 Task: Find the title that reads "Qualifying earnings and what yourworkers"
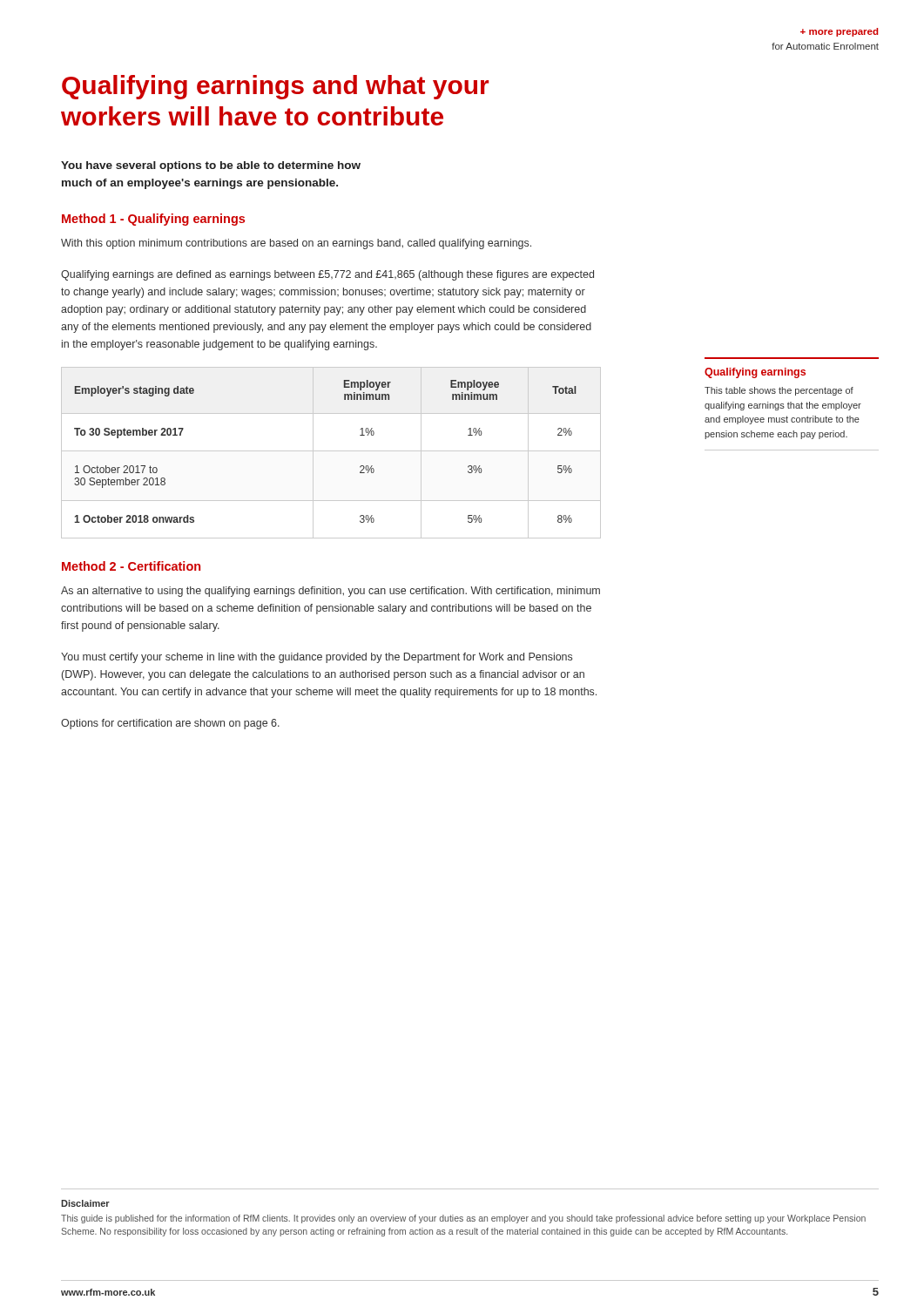pyautogui.click(x=275, y=101)
